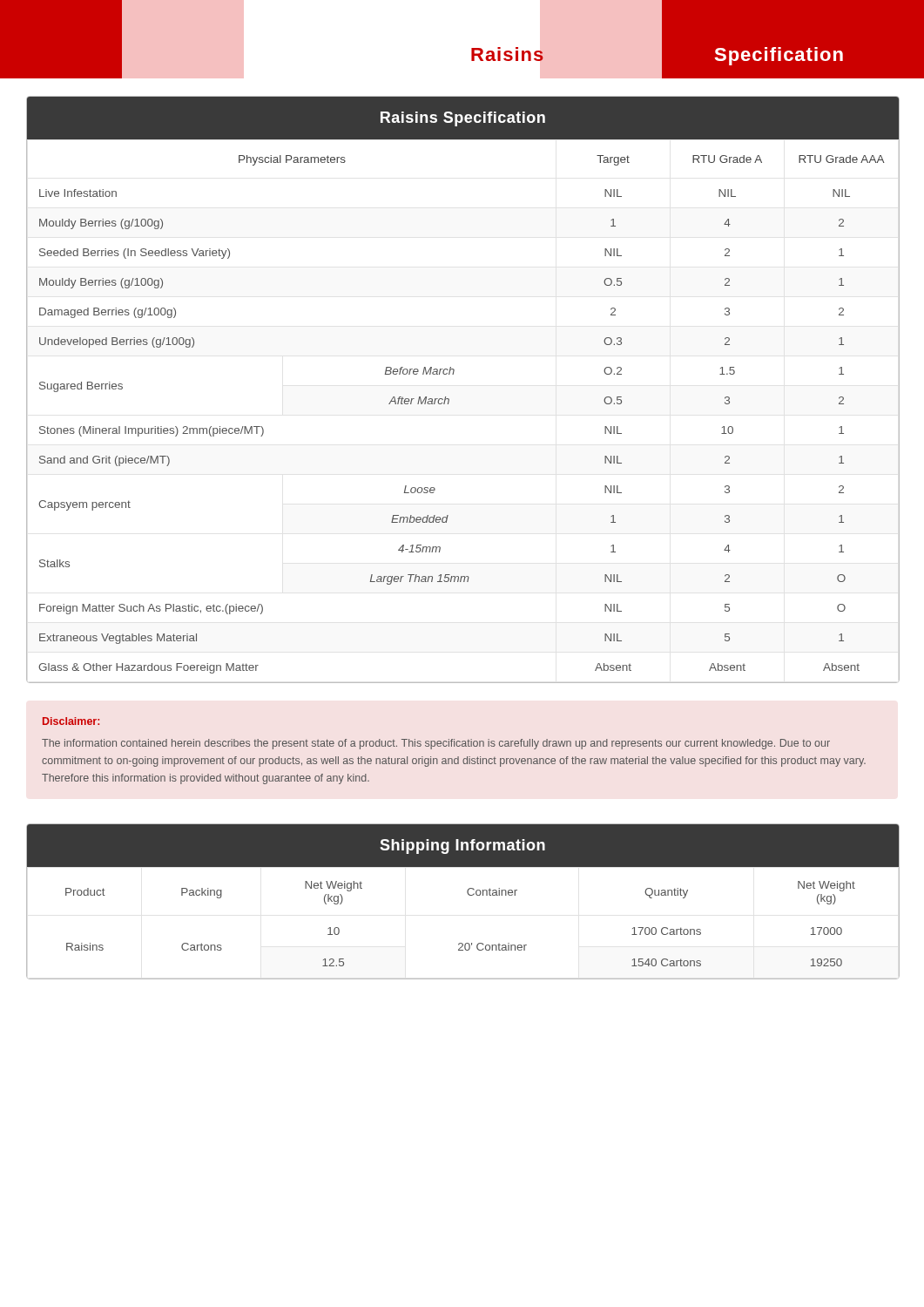This screenshot has width=924, height=1307.
Task: Find the block starting "Disclaimer: The information contained herein"
Action: [462, 748]
